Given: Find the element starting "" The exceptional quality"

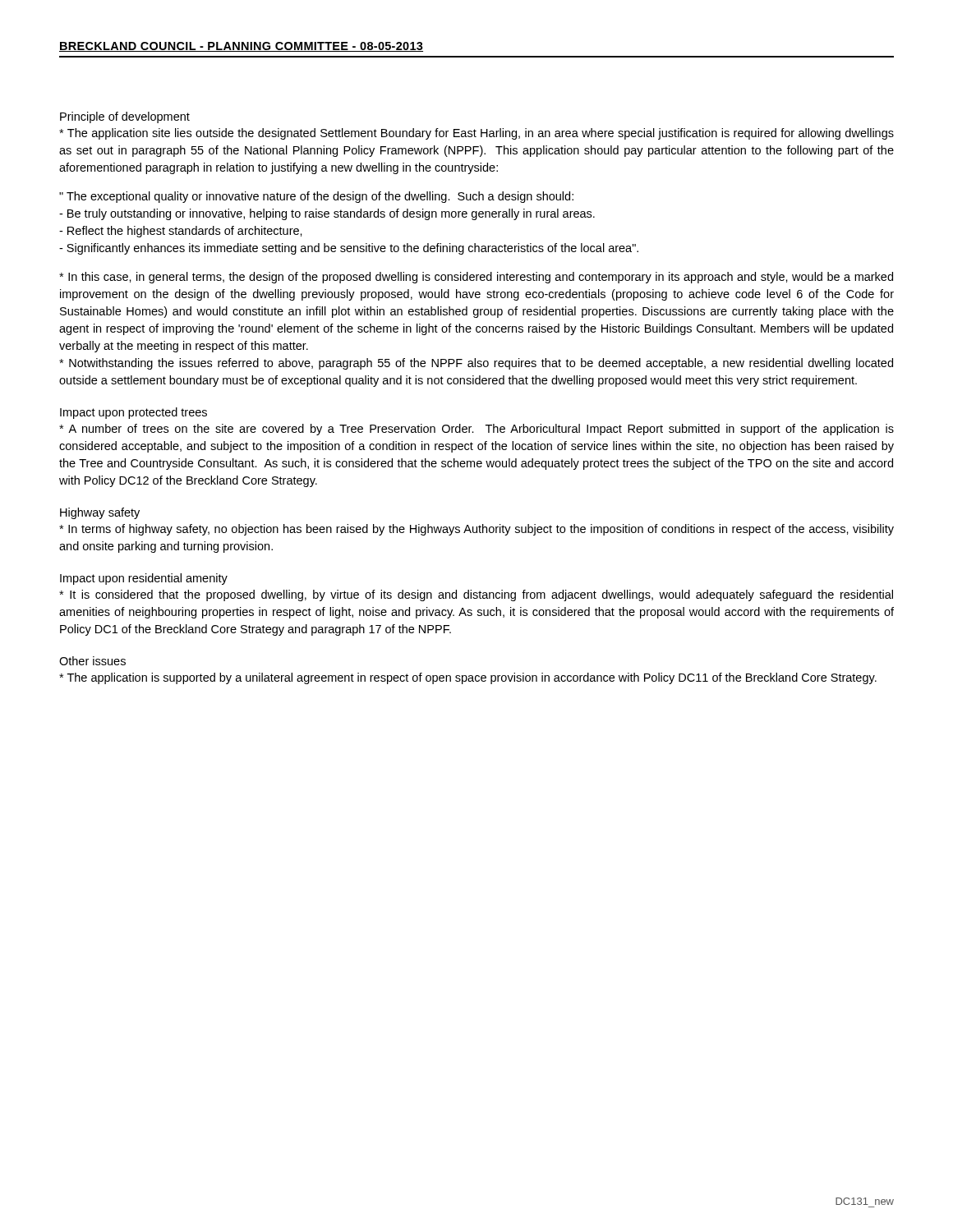Looking at the screenshot, I should pyautogui.click(x=317, y=196).
